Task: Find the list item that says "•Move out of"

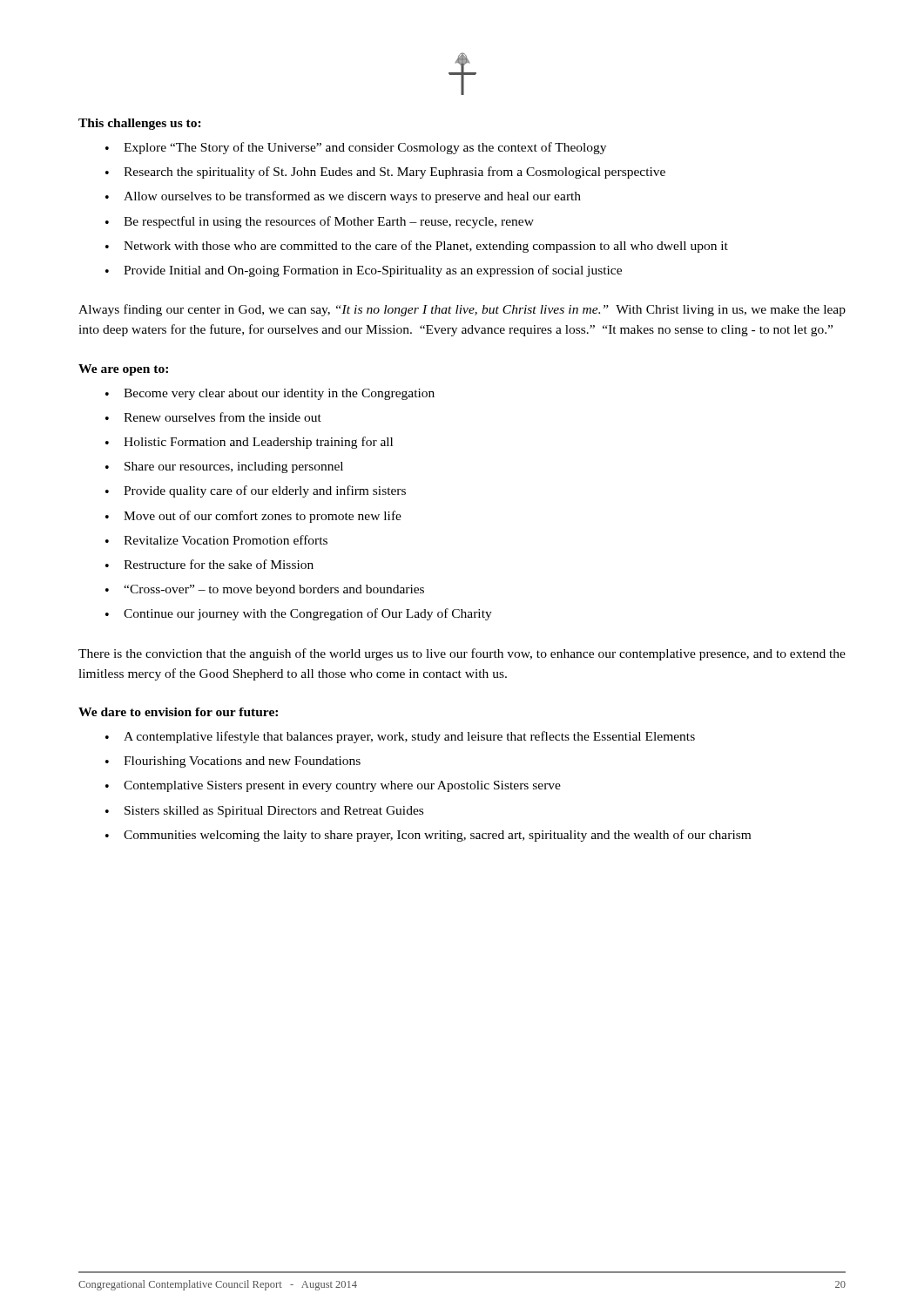Action: click(x=253, y=516)
